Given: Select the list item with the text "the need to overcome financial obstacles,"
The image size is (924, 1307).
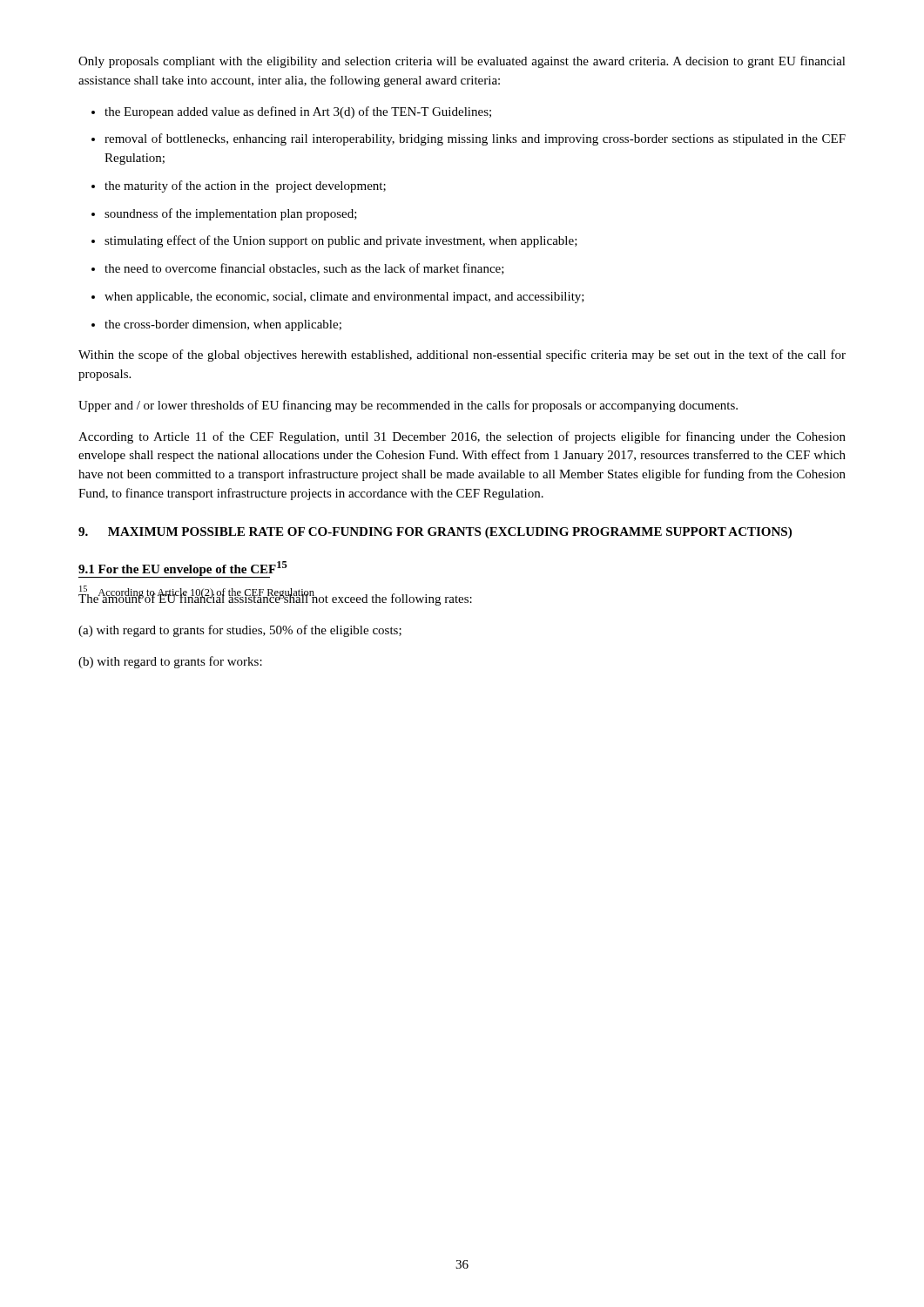Looking at the screenshot, I should pos(305,268).
